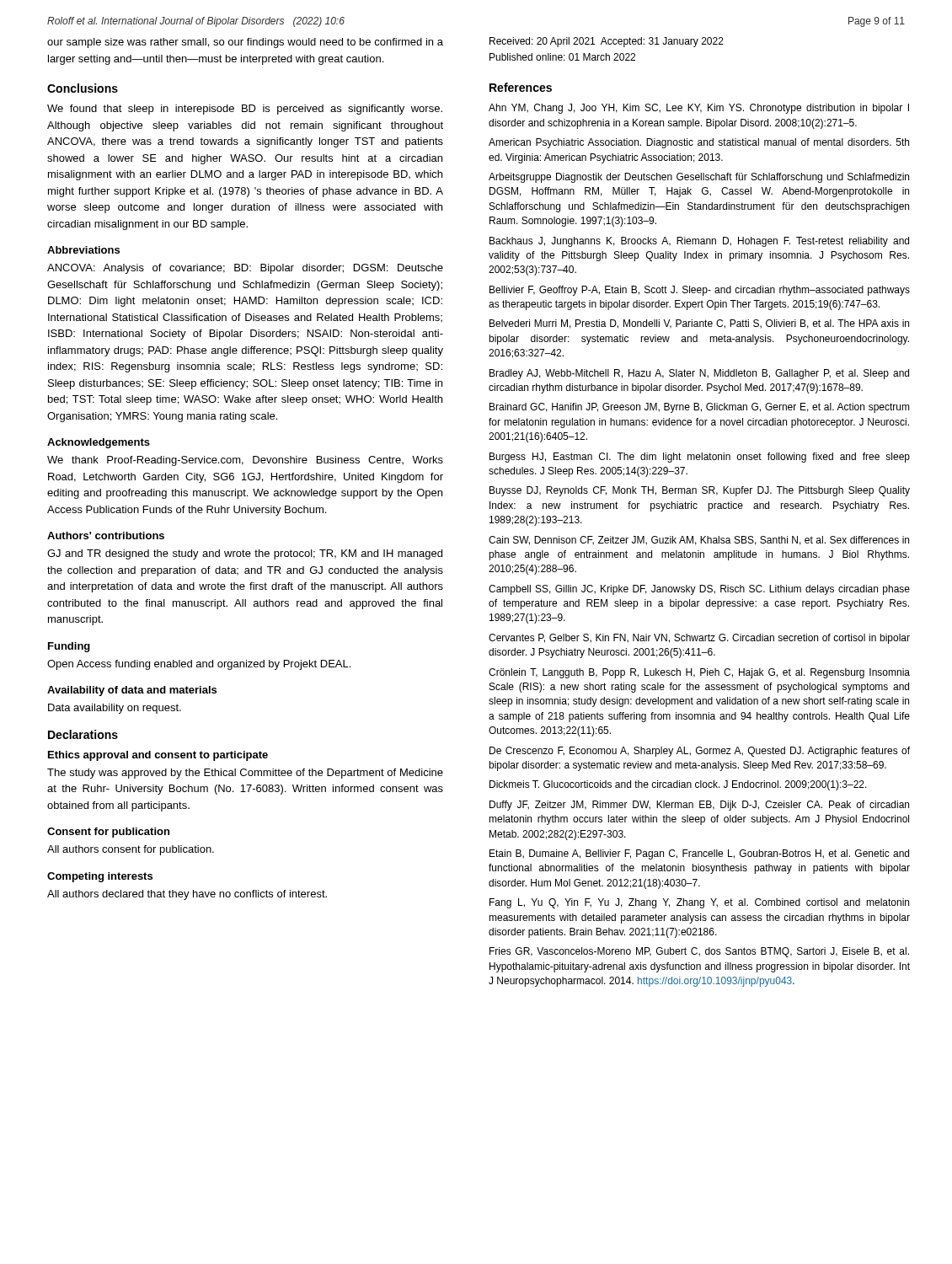
Task: Navigate to the region starting "Ethics approval and consent to"
Action: (158, 754)
